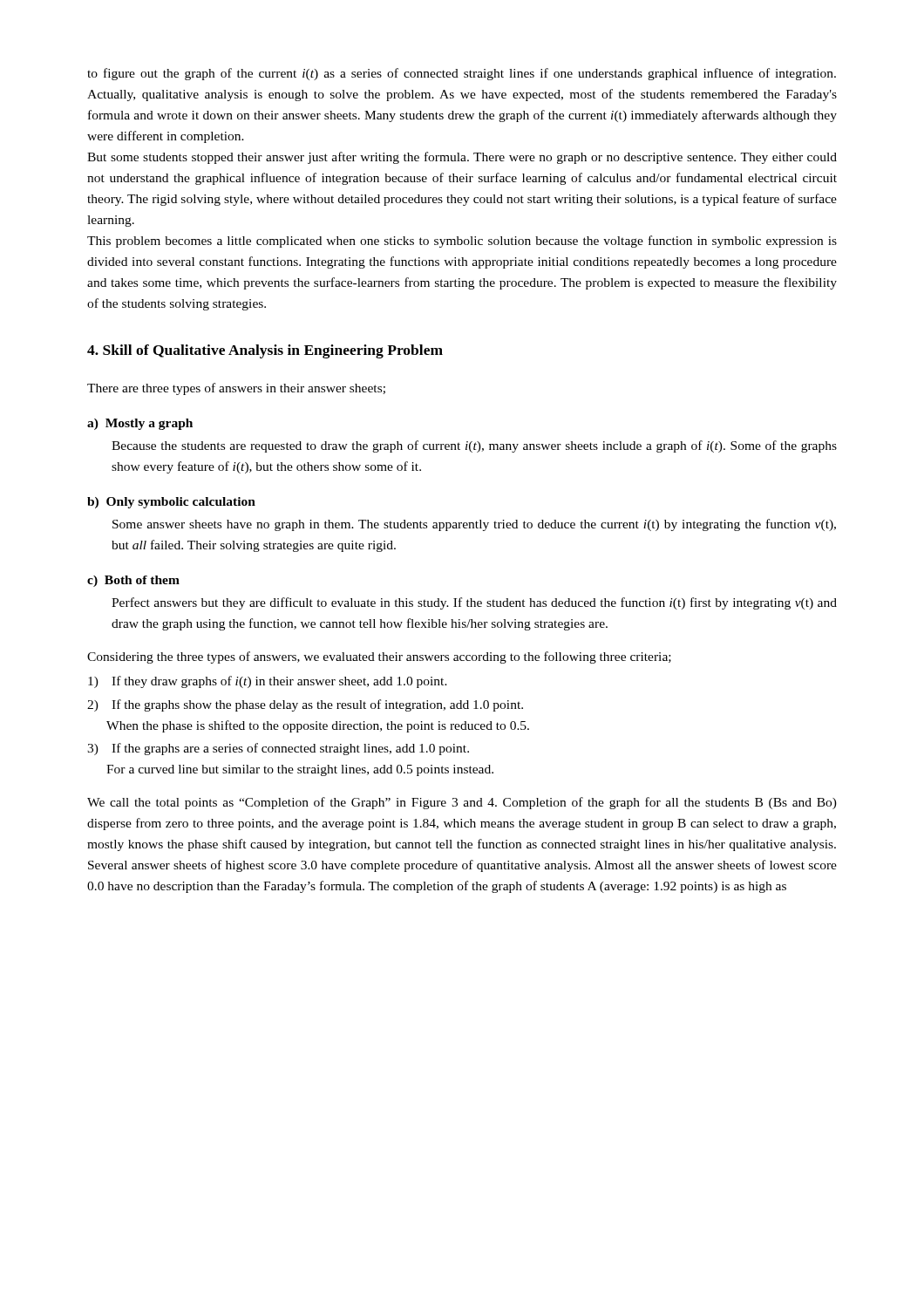Locate the text starting "4. Skill of Qualitative"
This screenshot has width=924, height=1308.
[x=265, y=351]
